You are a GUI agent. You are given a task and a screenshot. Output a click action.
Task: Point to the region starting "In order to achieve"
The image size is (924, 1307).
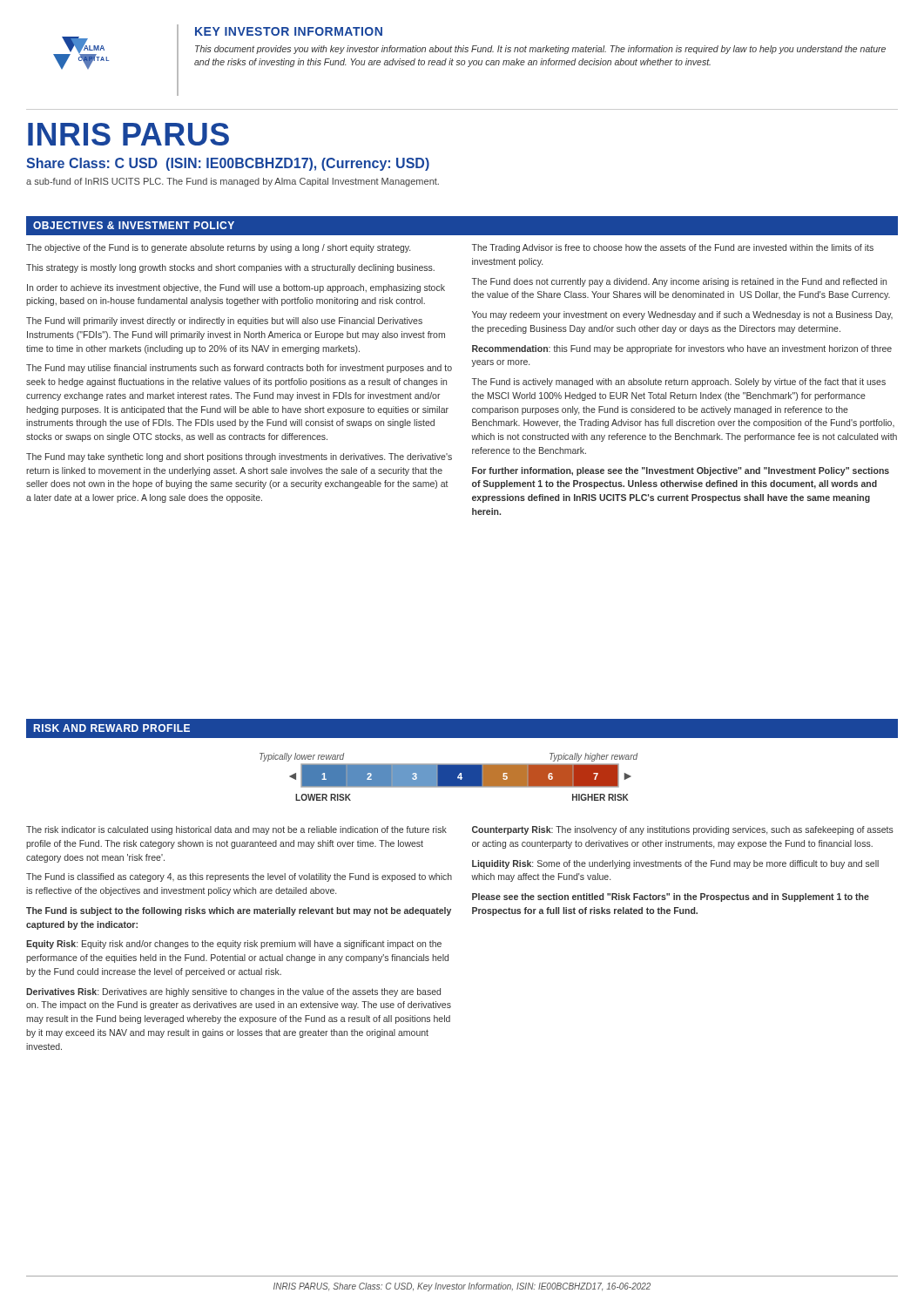pos(236,294)
